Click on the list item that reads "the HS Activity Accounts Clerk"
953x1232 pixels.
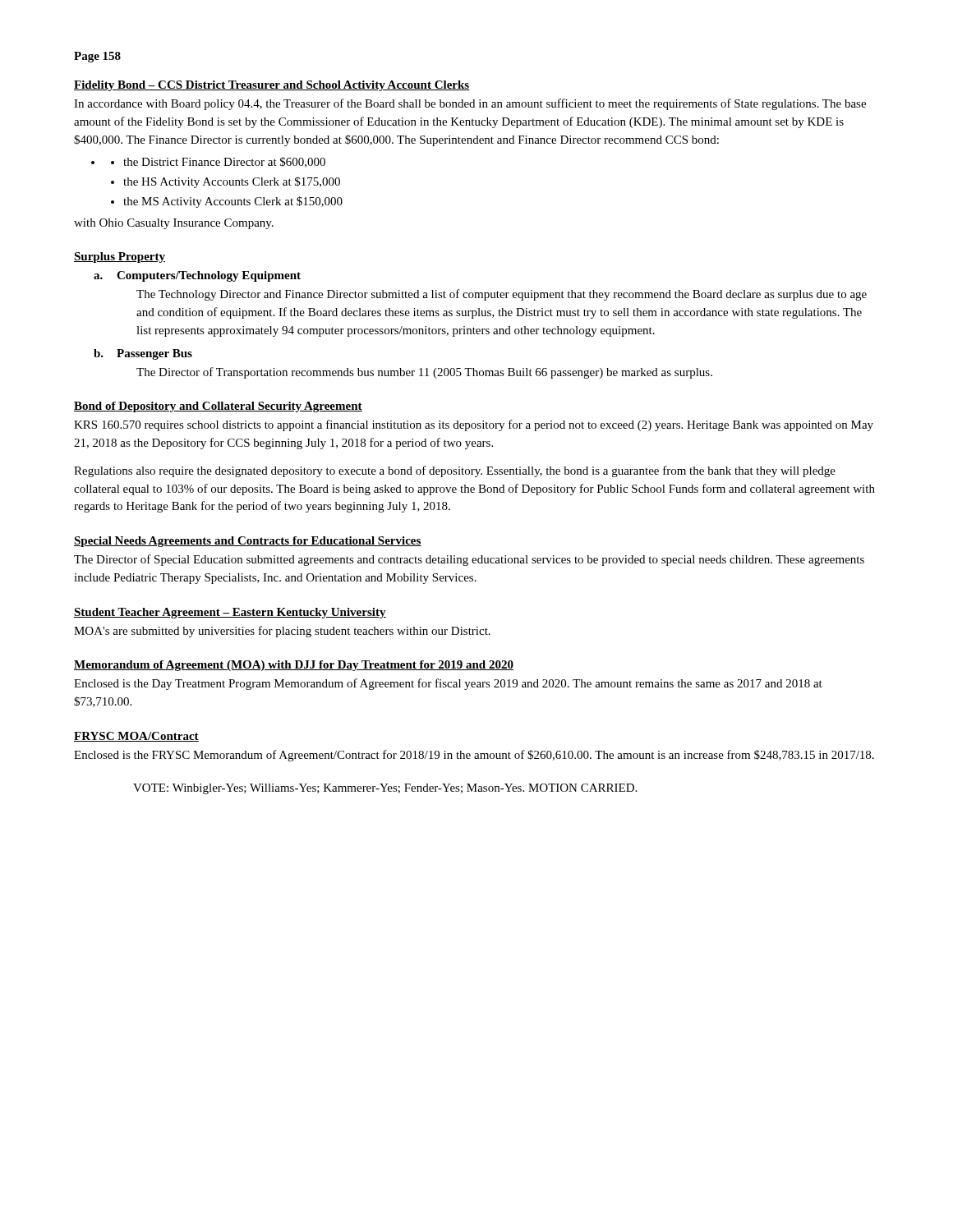point(226,182)
